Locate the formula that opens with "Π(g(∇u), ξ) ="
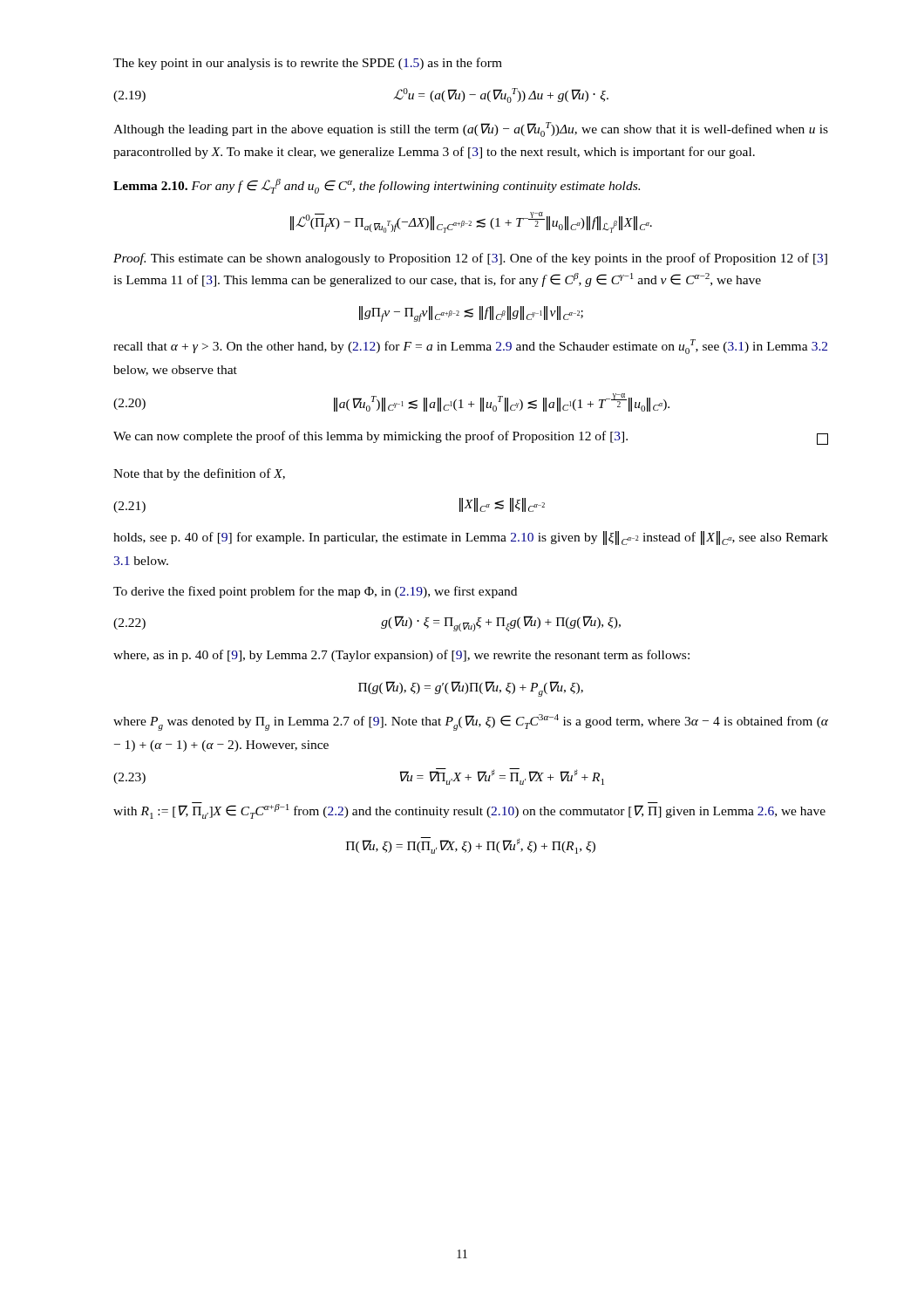The image size is (924, 1308). [471, 688]
